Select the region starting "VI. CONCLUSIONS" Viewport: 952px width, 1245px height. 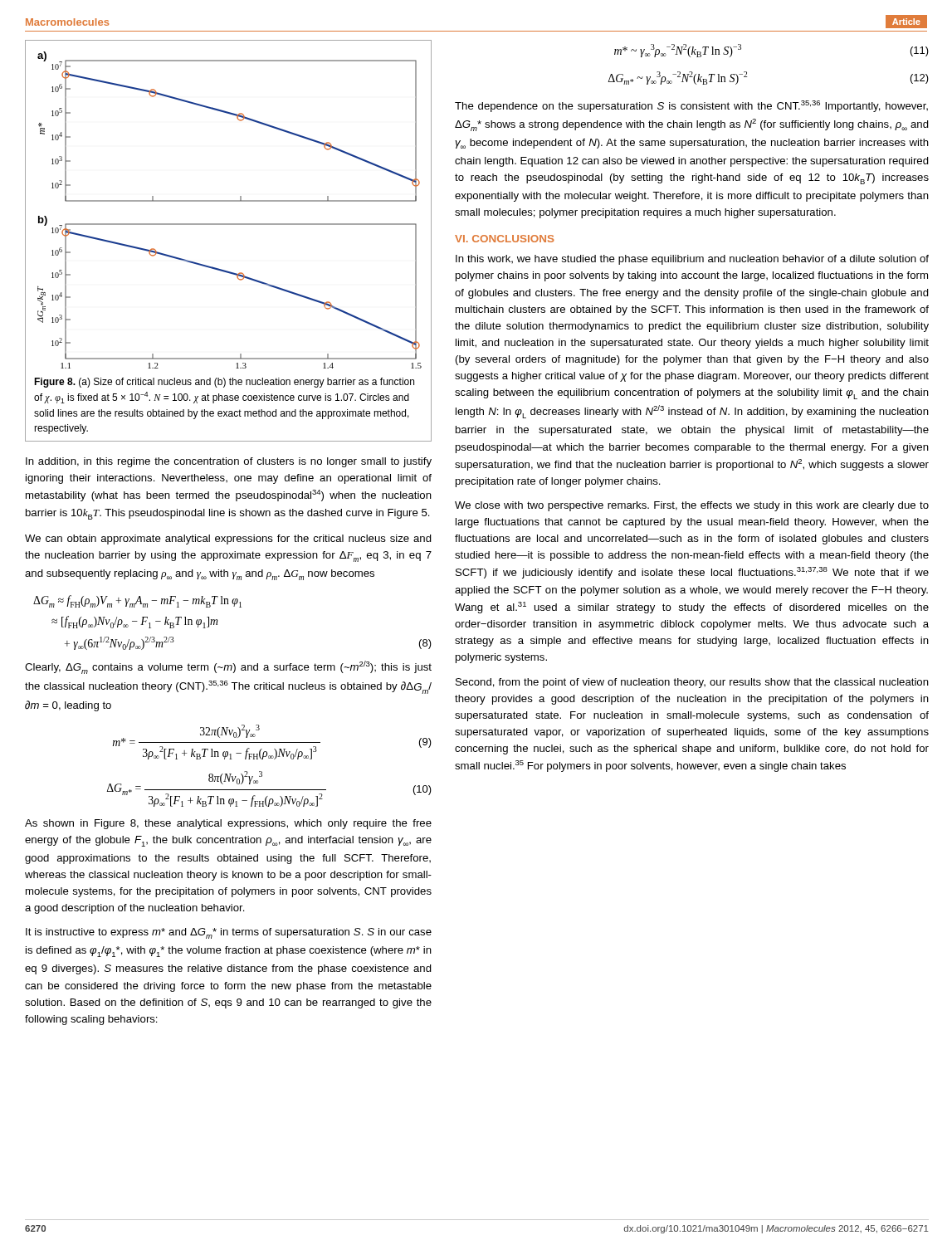pos(505,239)
